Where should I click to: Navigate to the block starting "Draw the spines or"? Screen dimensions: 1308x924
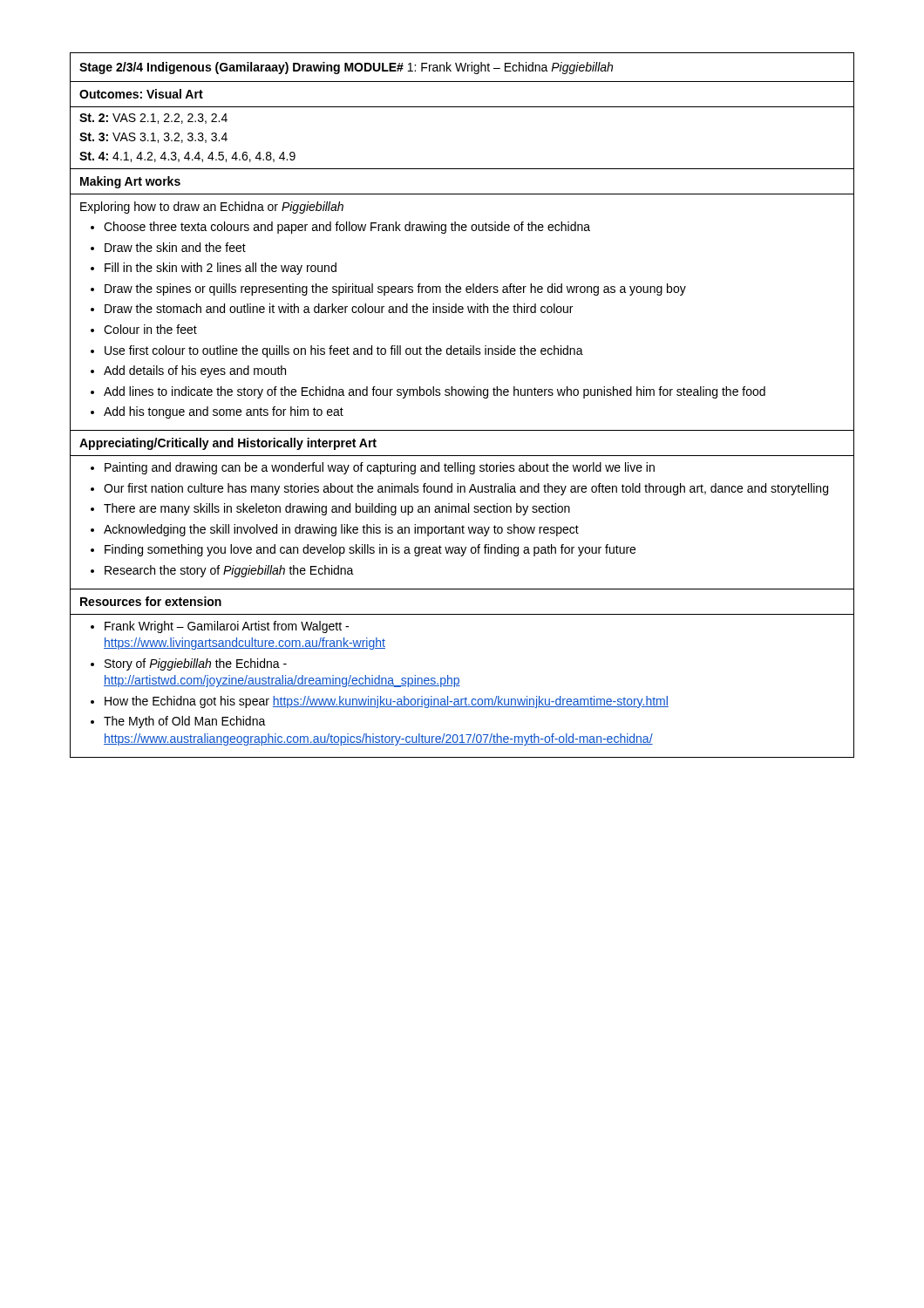click(395, 288)
